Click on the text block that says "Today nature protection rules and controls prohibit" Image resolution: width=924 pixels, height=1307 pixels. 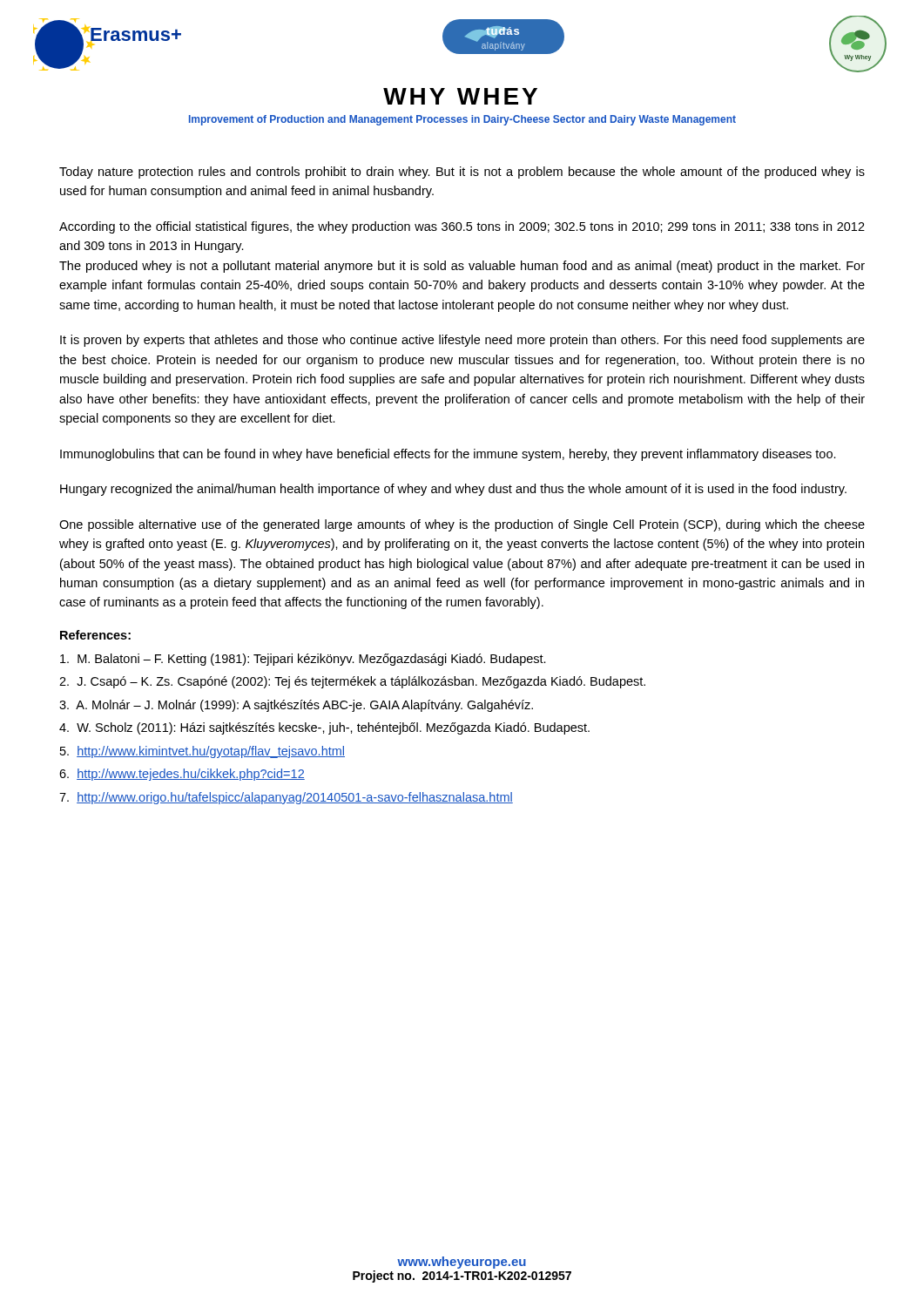[x=462, y=181]
